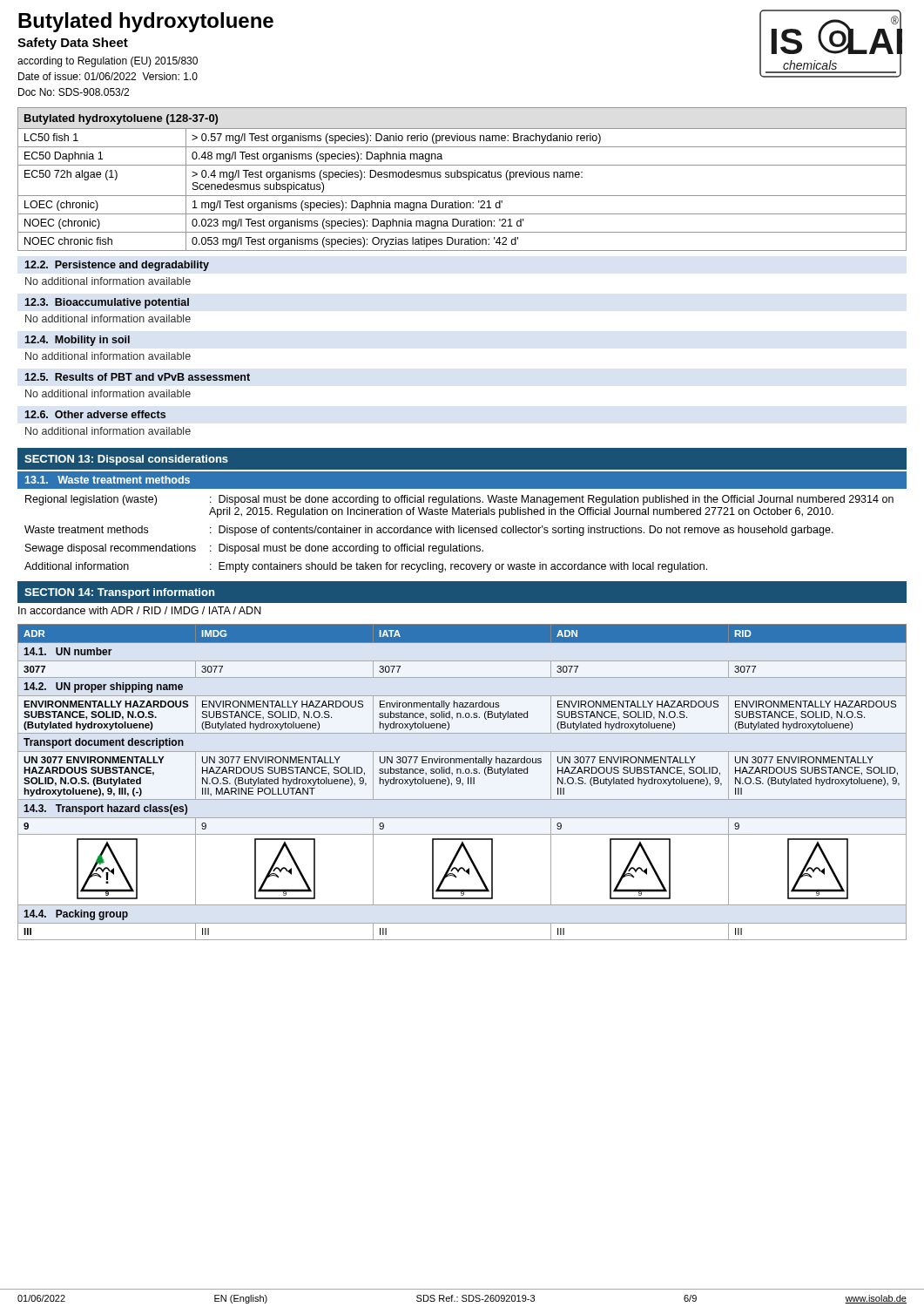Click where it says "12.2. Persistence and degradability"
The height and width of the screenshot is (1307, 924).
click(x=117, y=265)
